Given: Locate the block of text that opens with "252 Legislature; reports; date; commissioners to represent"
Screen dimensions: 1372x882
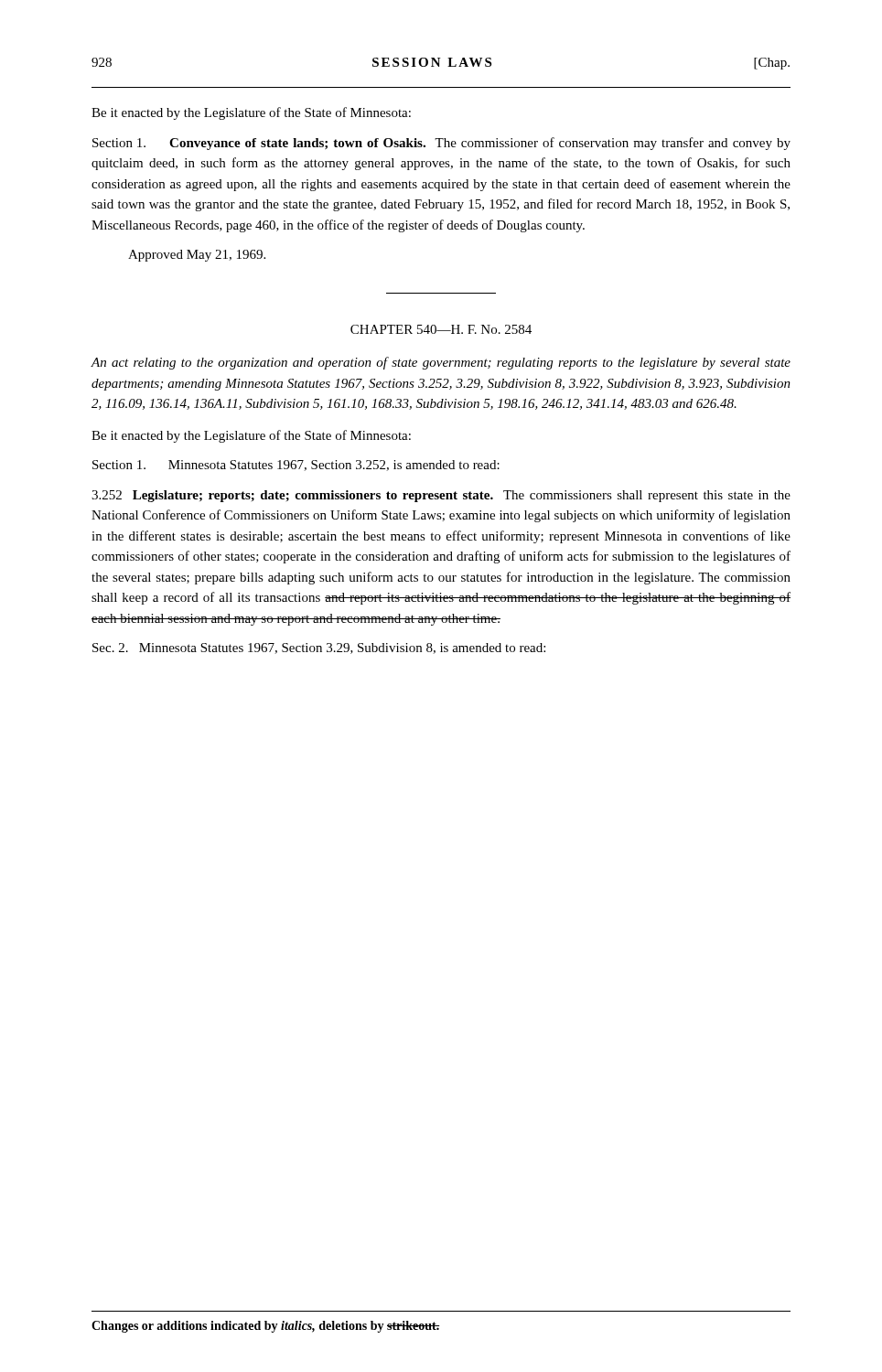Looking at the screenshot, I should pyautogui.click(x=441, y=556).
